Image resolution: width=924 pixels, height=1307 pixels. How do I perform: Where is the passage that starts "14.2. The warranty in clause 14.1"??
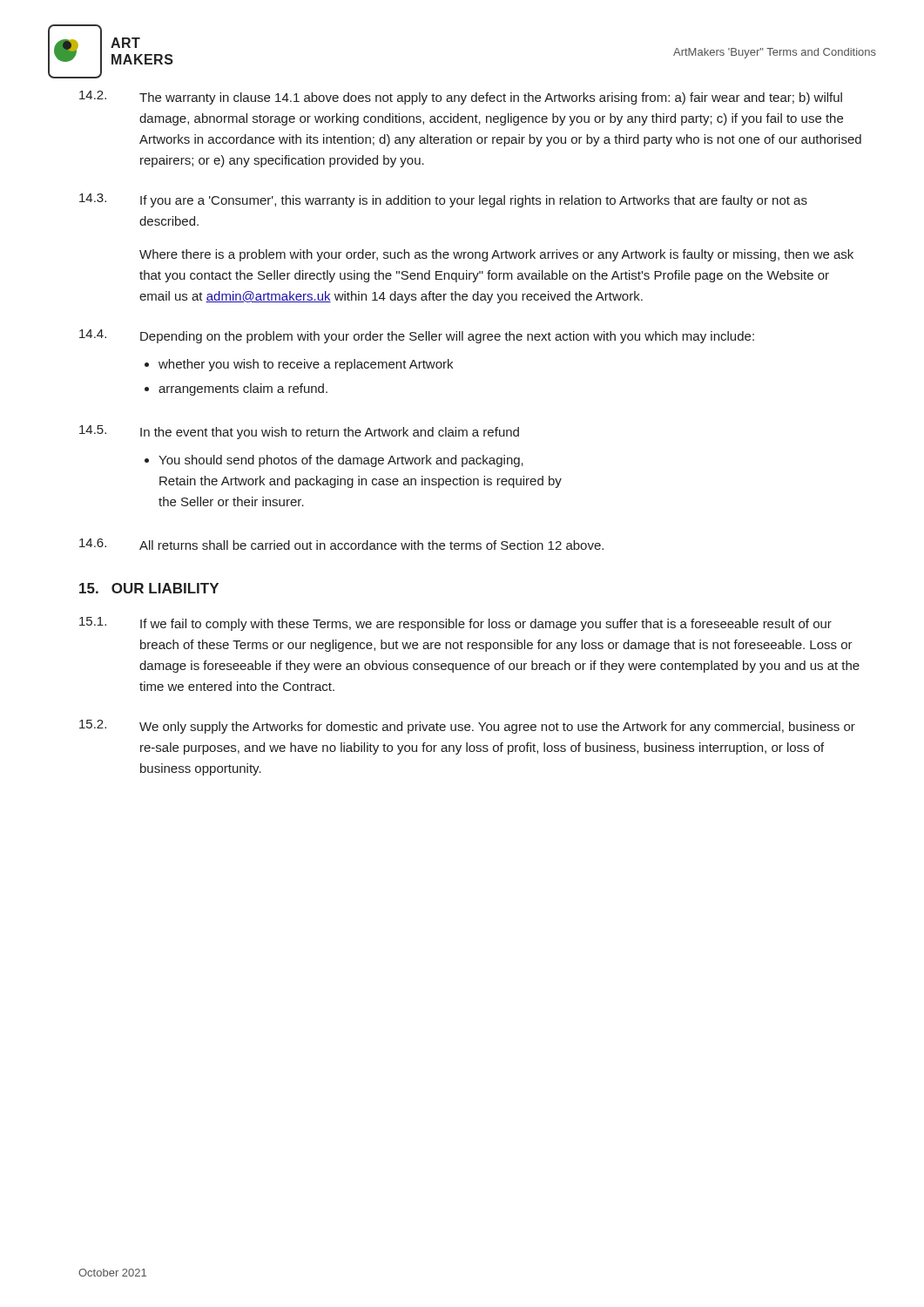471,129
